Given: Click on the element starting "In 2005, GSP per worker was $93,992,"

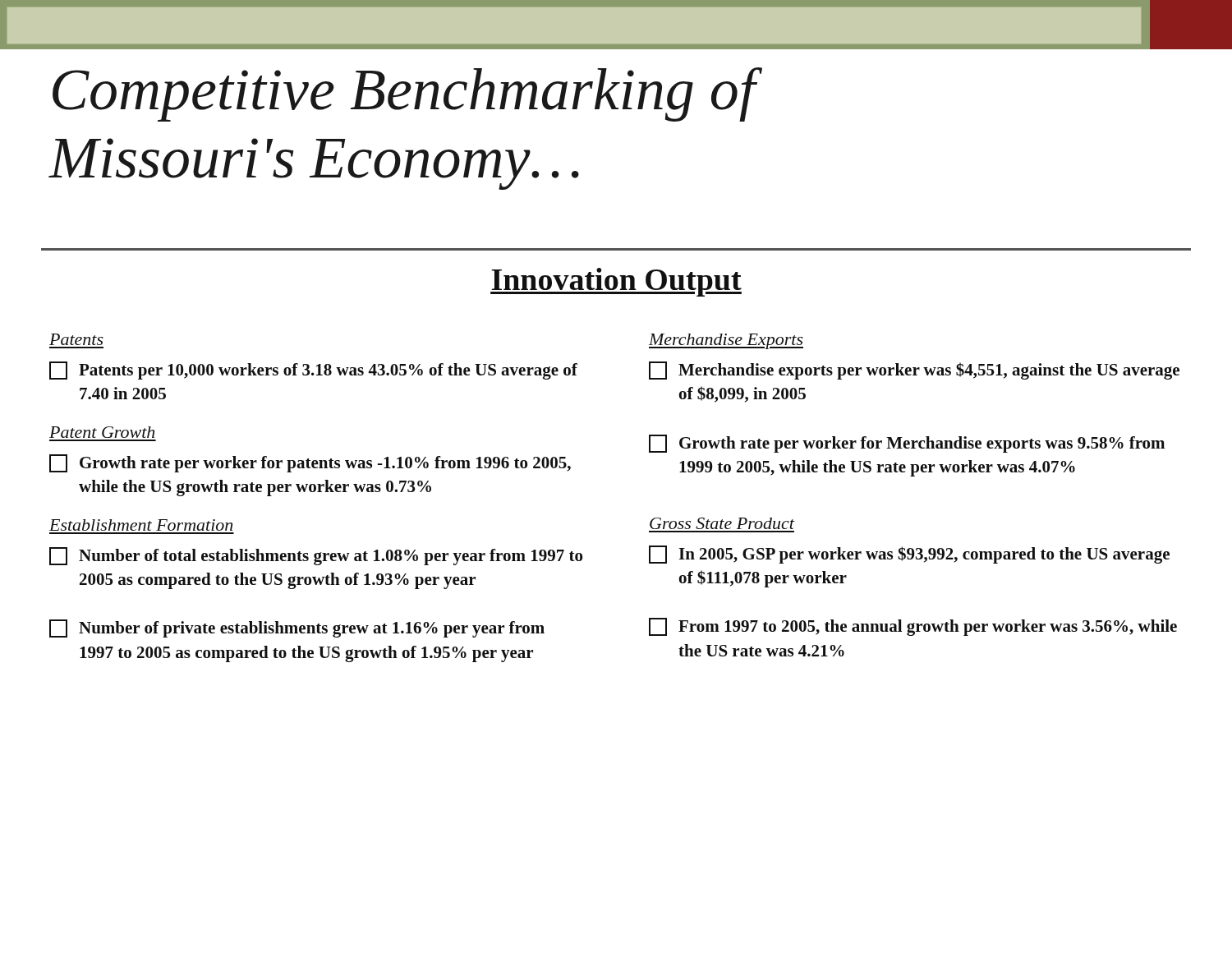Looking at the screenshot, I should 916,566.
